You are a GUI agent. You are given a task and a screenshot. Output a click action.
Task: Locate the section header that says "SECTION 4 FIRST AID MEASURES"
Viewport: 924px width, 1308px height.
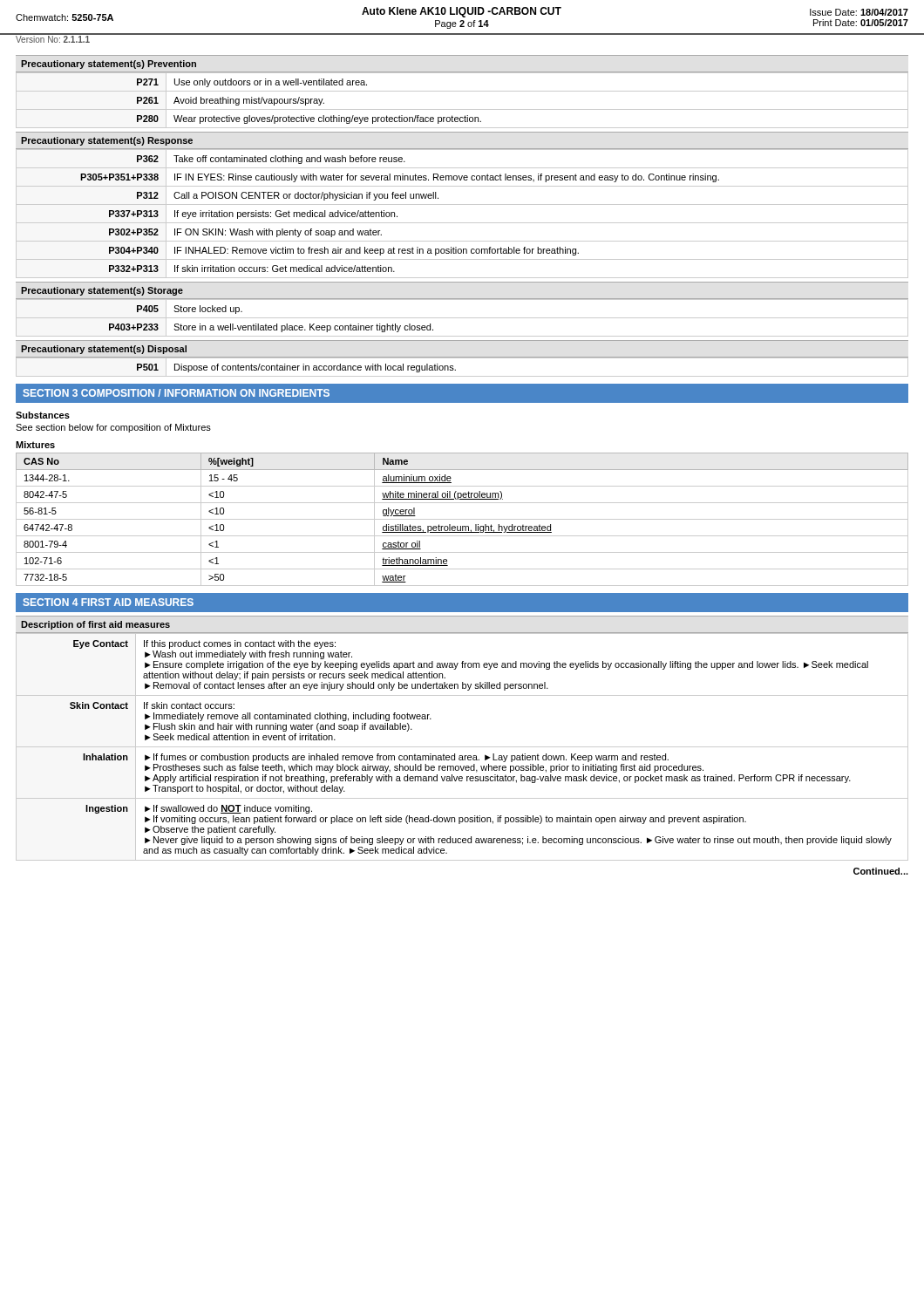pos(108,603)
